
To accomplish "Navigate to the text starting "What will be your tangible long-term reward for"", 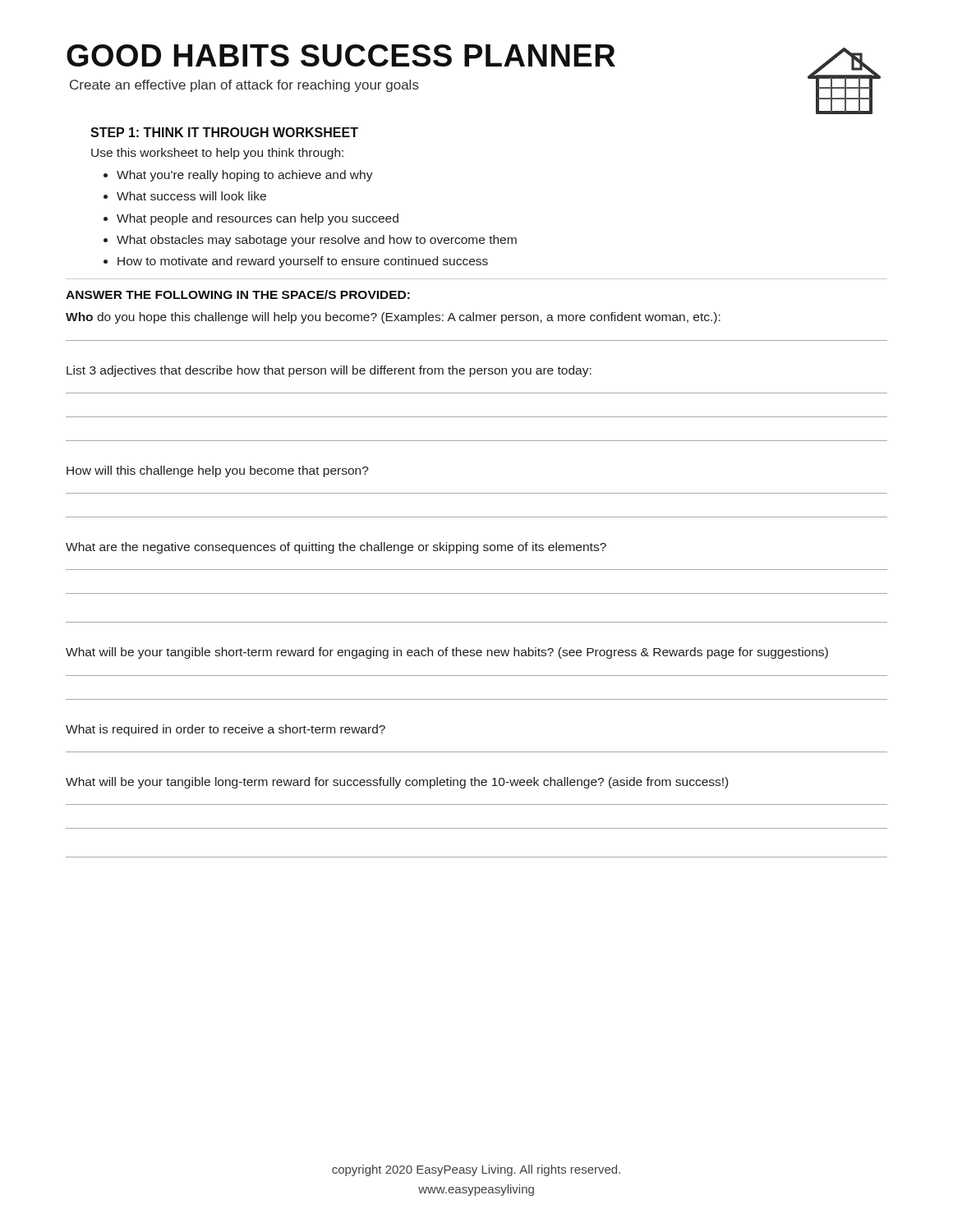I will pos(476,788).
